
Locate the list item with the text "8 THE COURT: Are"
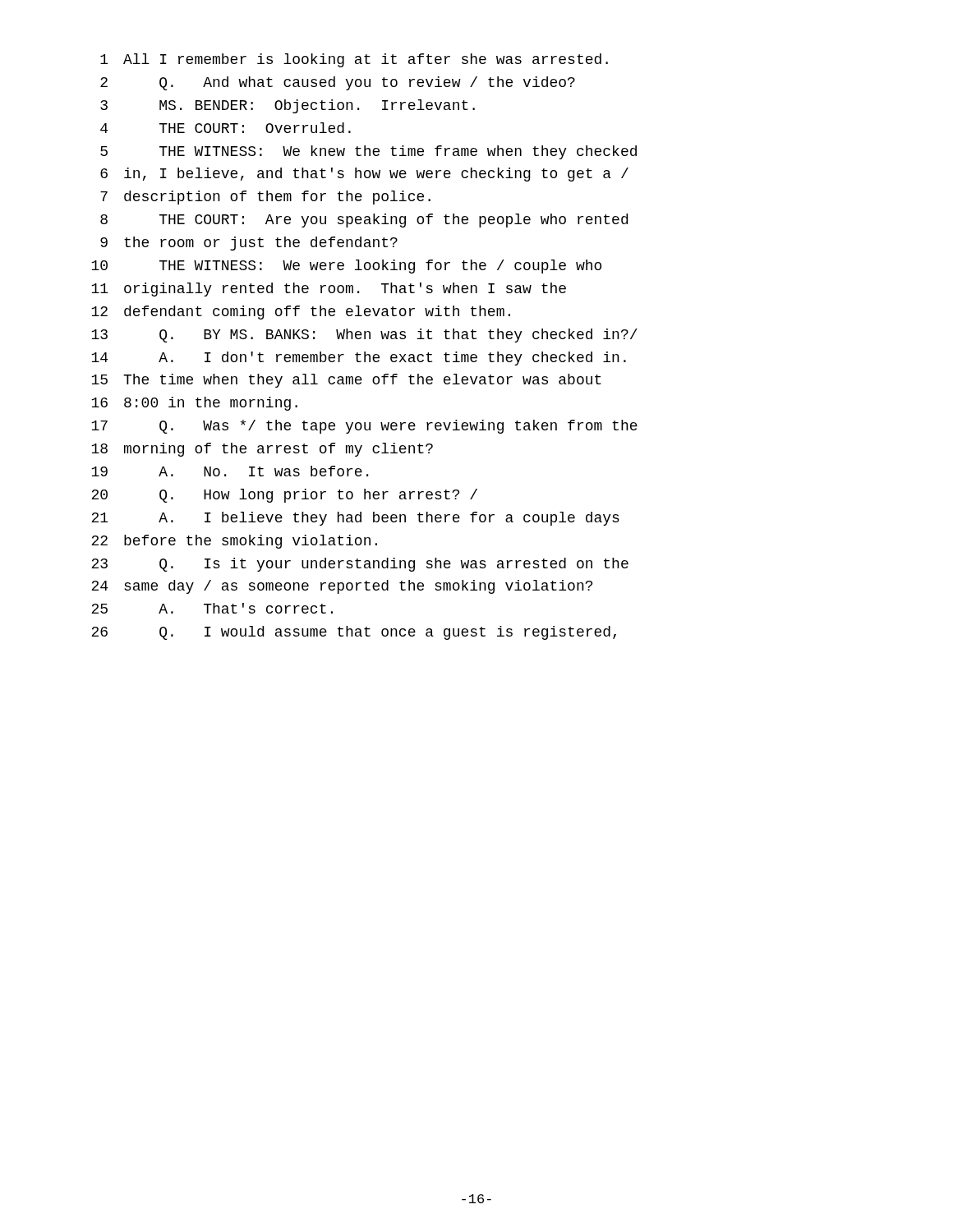point(485,221)
